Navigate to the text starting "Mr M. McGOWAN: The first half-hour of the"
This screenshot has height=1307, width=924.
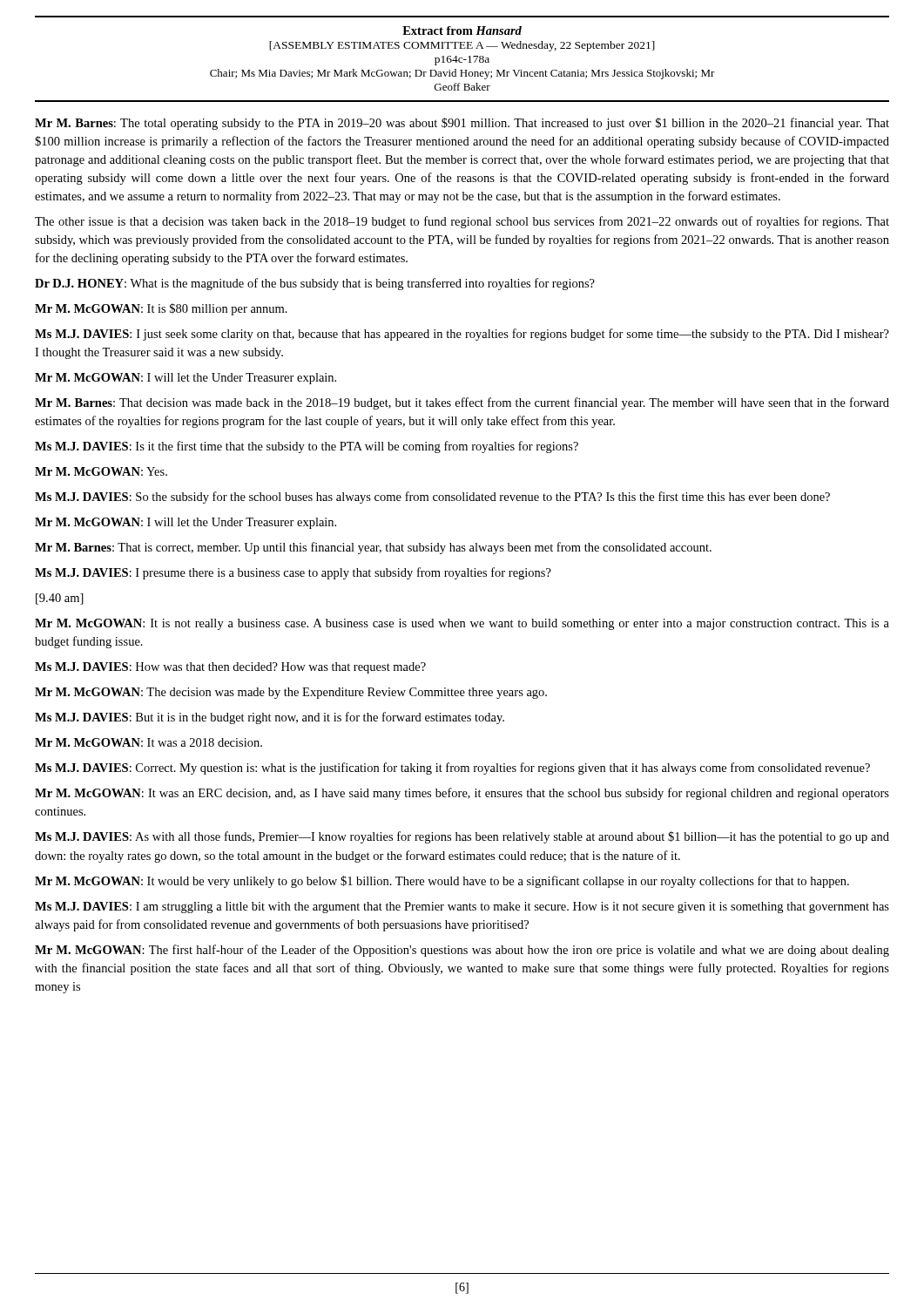coord(462,968)
